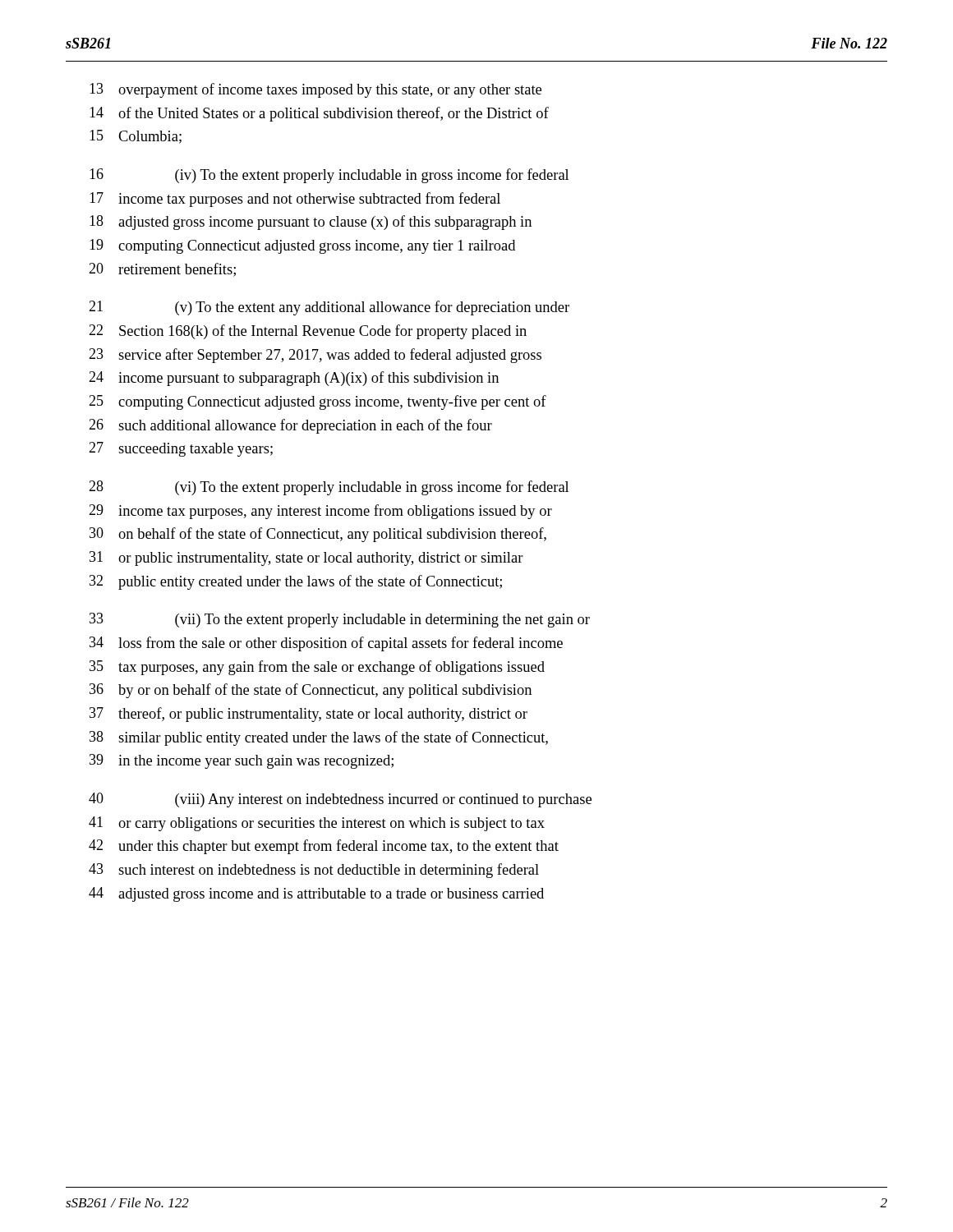953x1232 pixels.
Task: Locate the text block starting "13 overpayment of income taxes imposed by this"
Action: coord(476,113)
